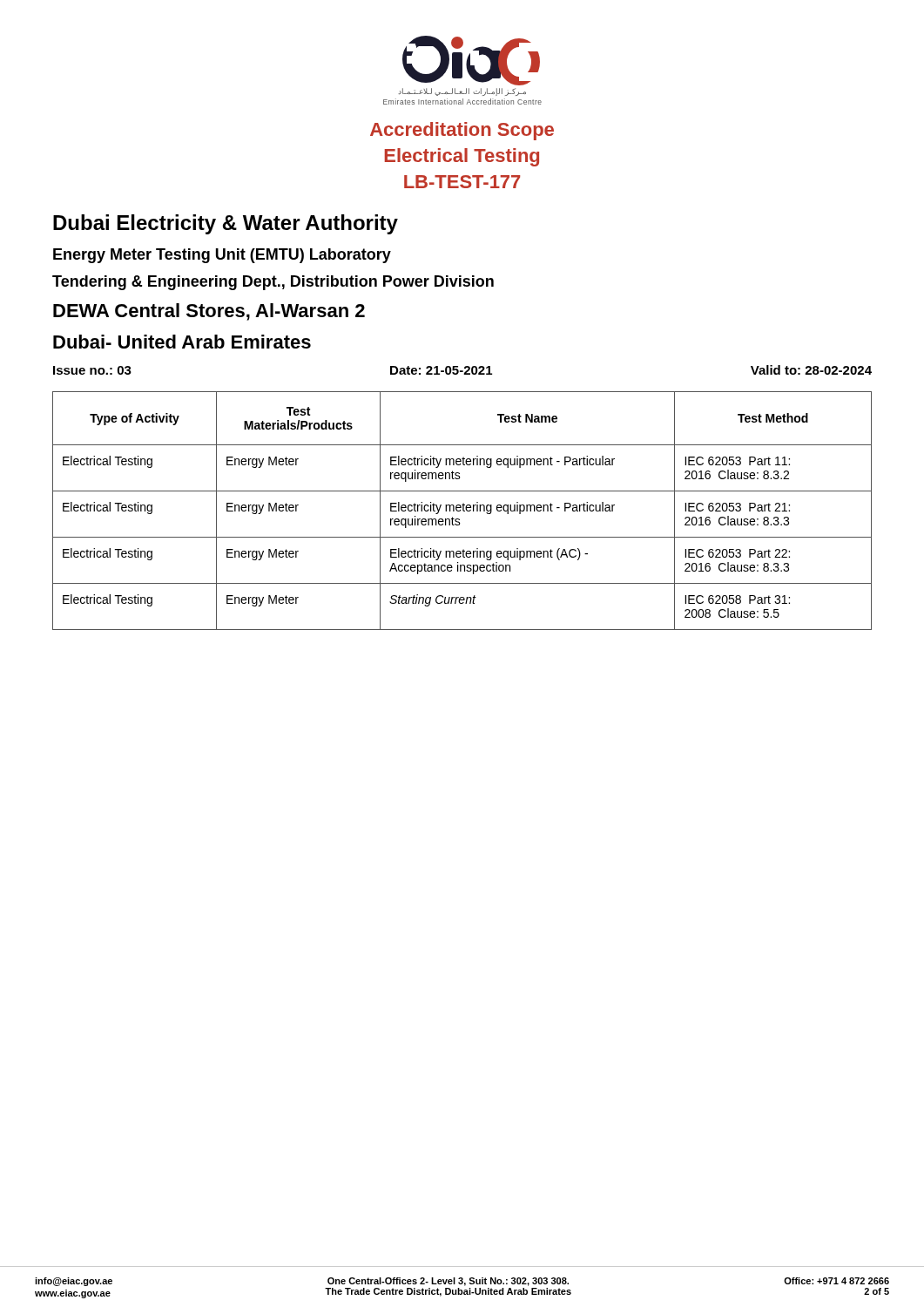Locate the text starting "Issue no.: 03 Date: 21-05-2021 Valid"
This screenshot has width=924, height=1307.
pos(462,370)
